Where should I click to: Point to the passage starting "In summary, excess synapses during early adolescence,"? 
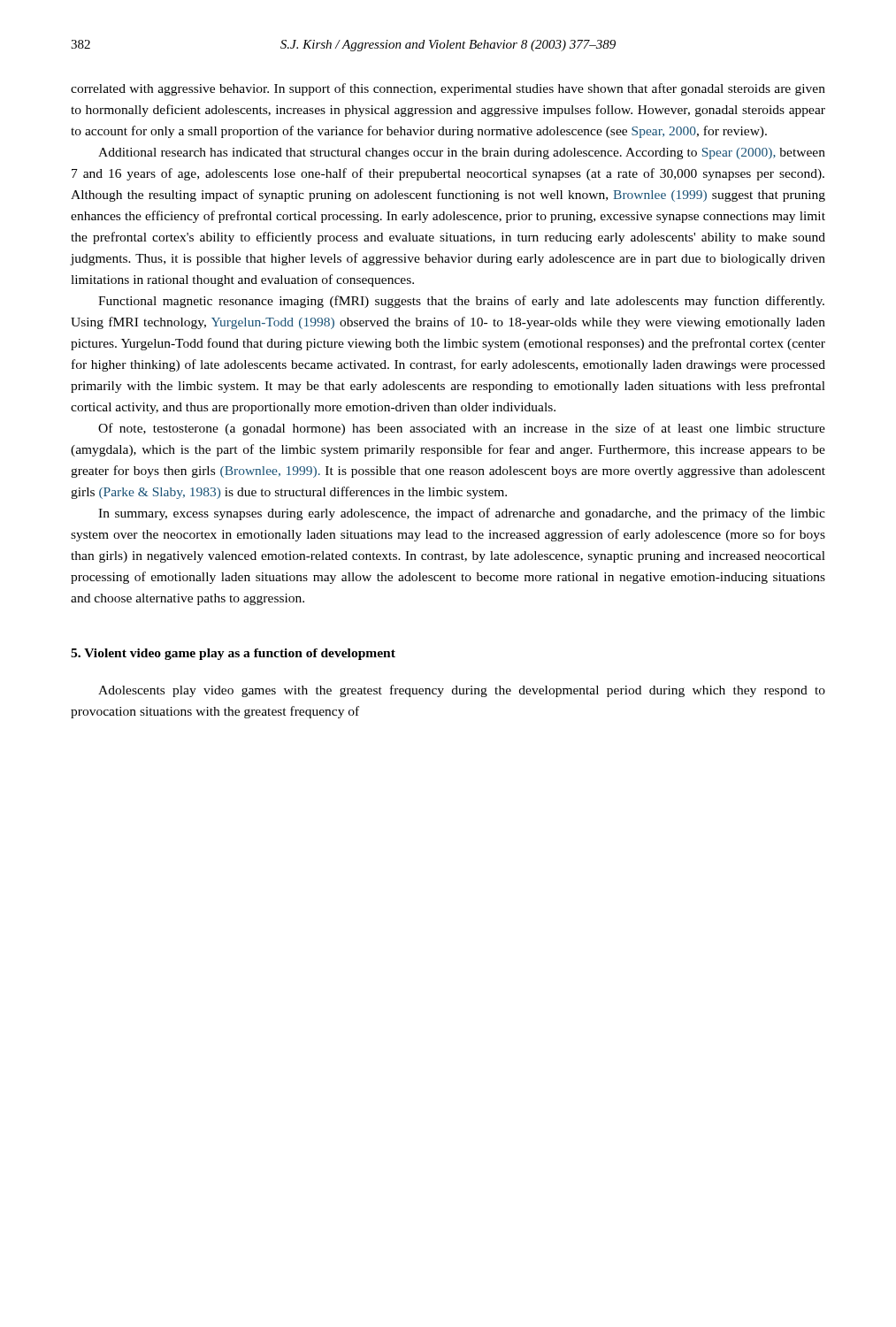(x=448, y=556)
